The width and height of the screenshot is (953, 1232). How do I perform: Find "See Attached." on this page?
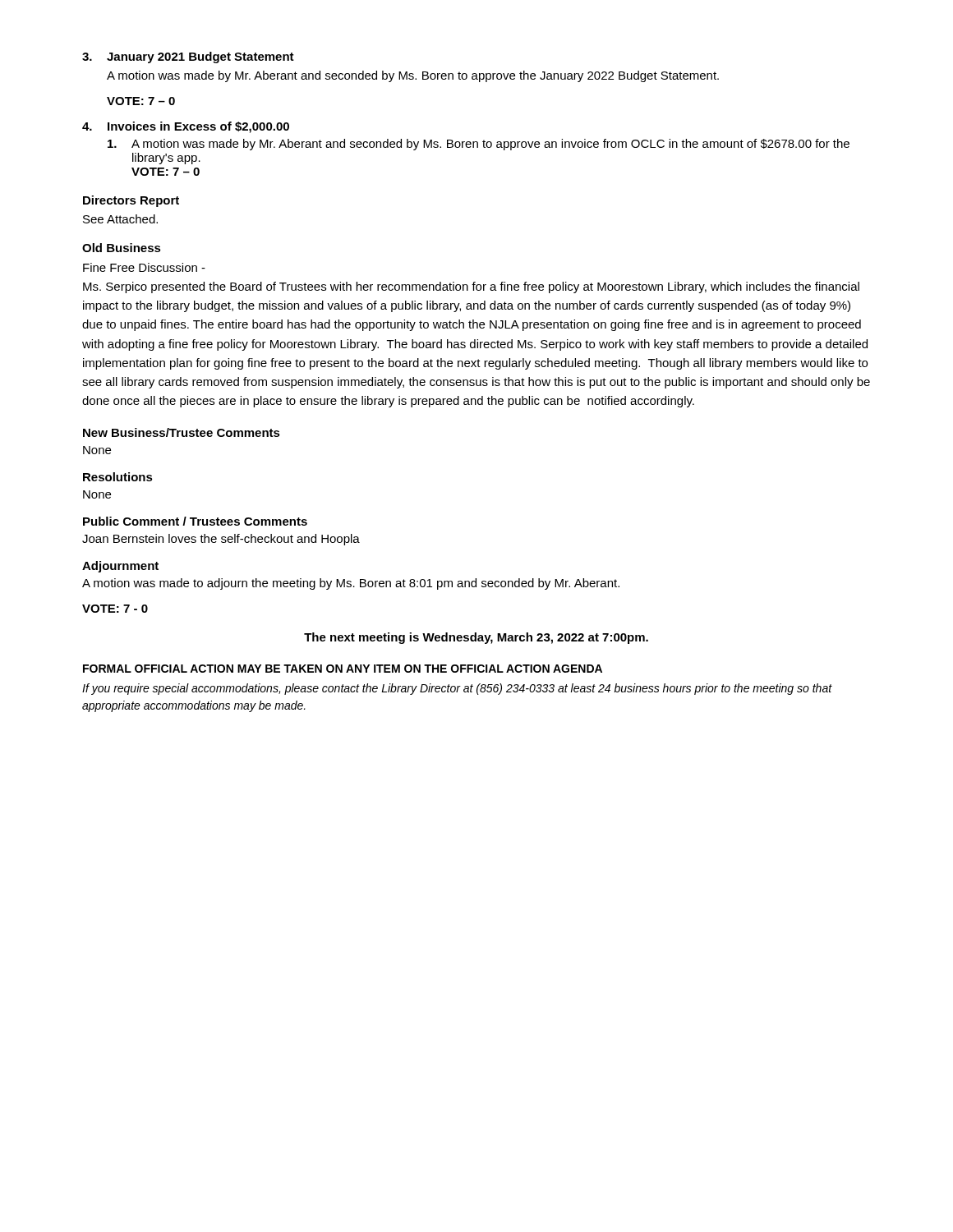tap(121, 218)
